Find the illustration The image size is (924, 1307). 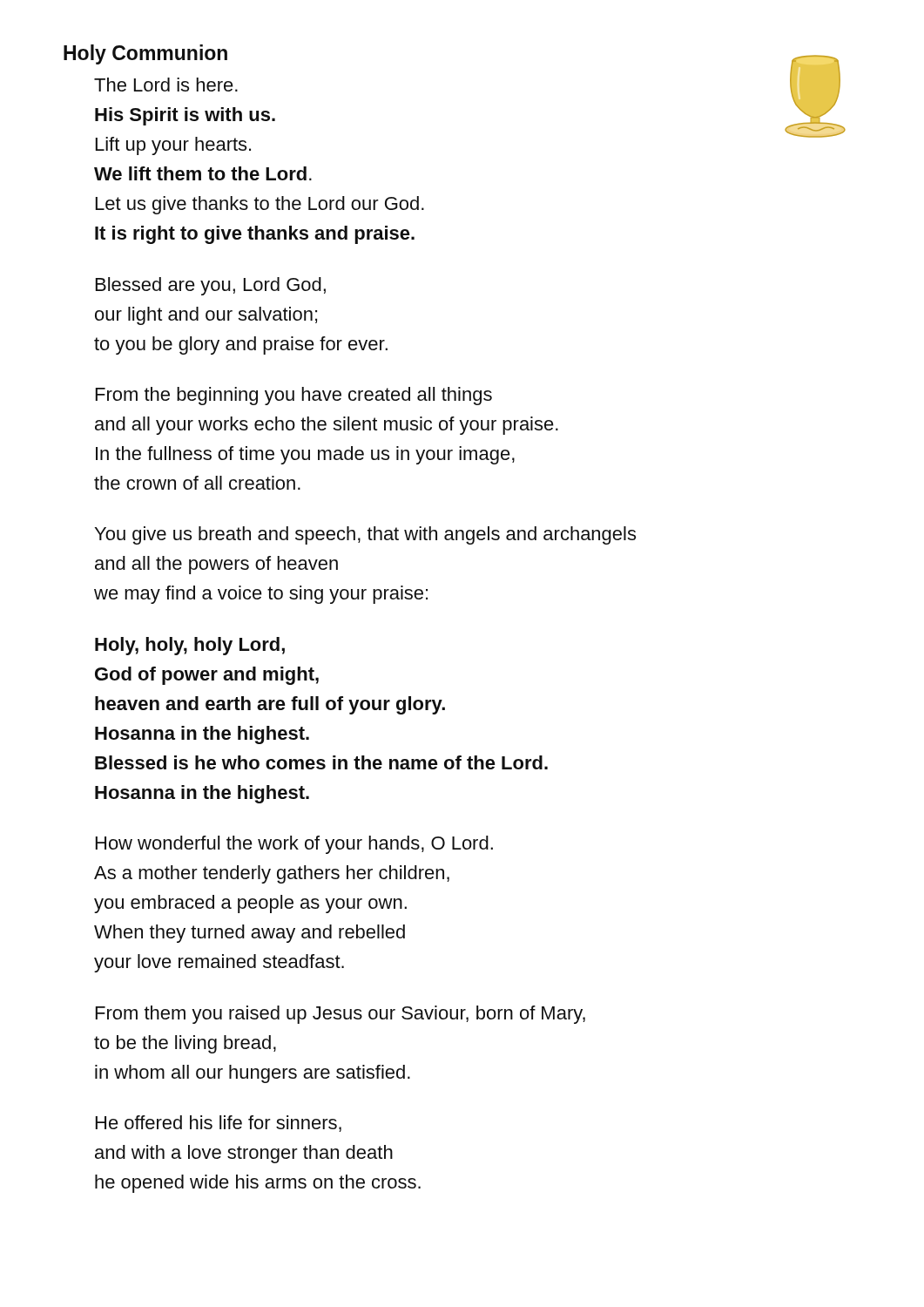click(x=815, y=92)
